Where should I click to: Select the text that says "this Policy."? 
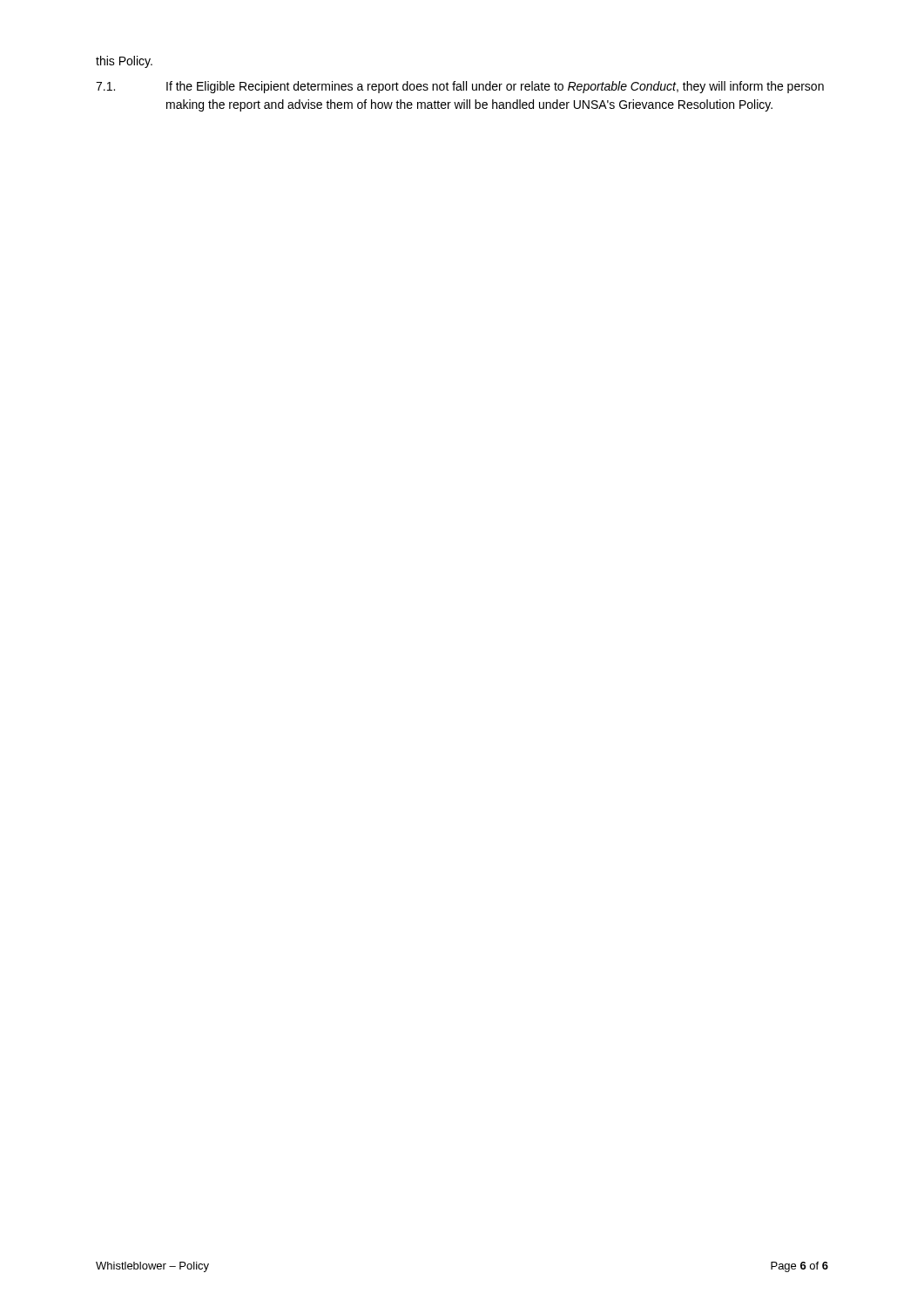coord(125,61)
